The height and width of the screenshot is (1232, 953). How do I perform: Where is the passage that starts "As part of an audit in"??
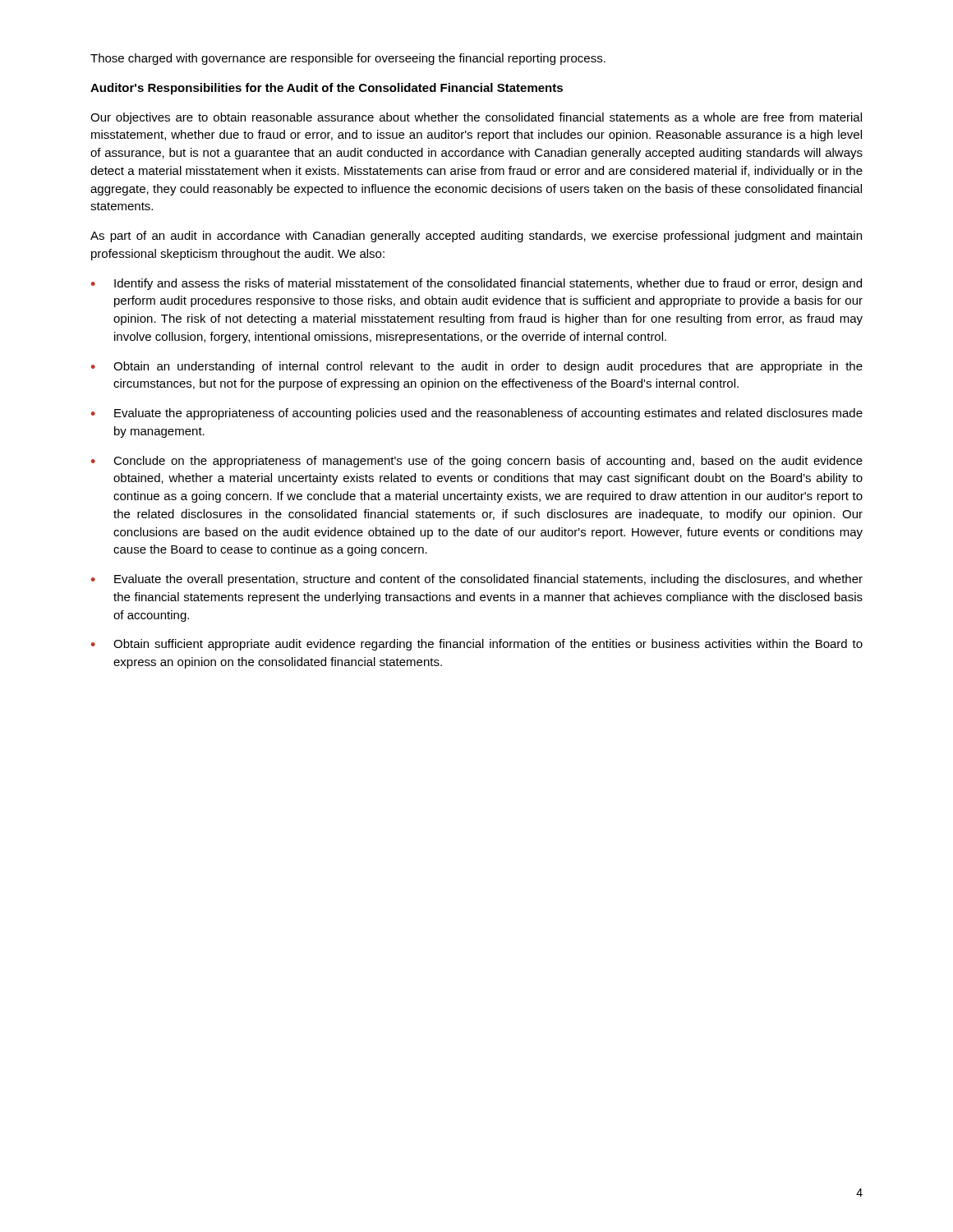[x=476, y=244]
